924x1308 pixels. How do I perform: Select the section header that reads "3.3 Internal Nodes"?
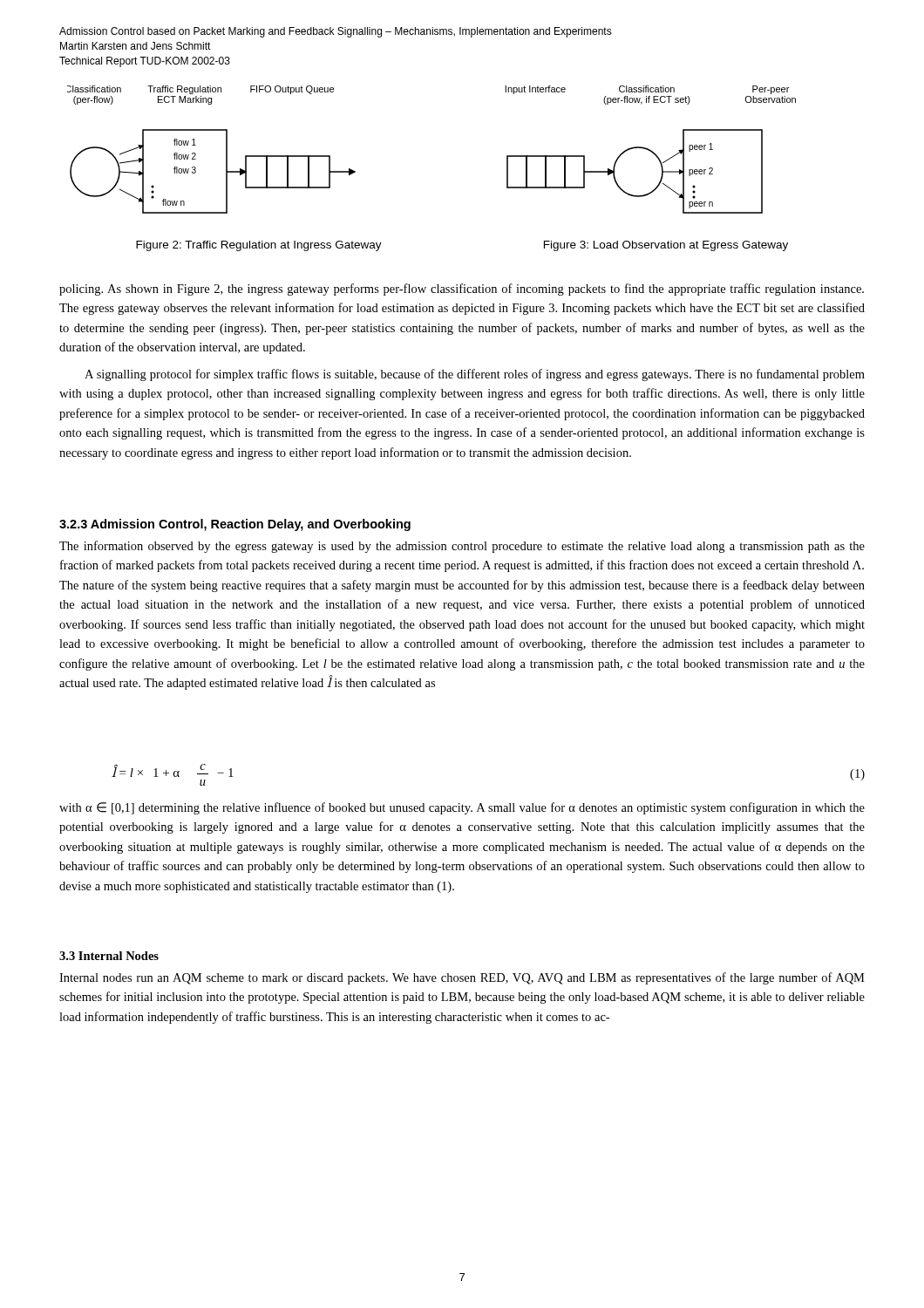109,956
